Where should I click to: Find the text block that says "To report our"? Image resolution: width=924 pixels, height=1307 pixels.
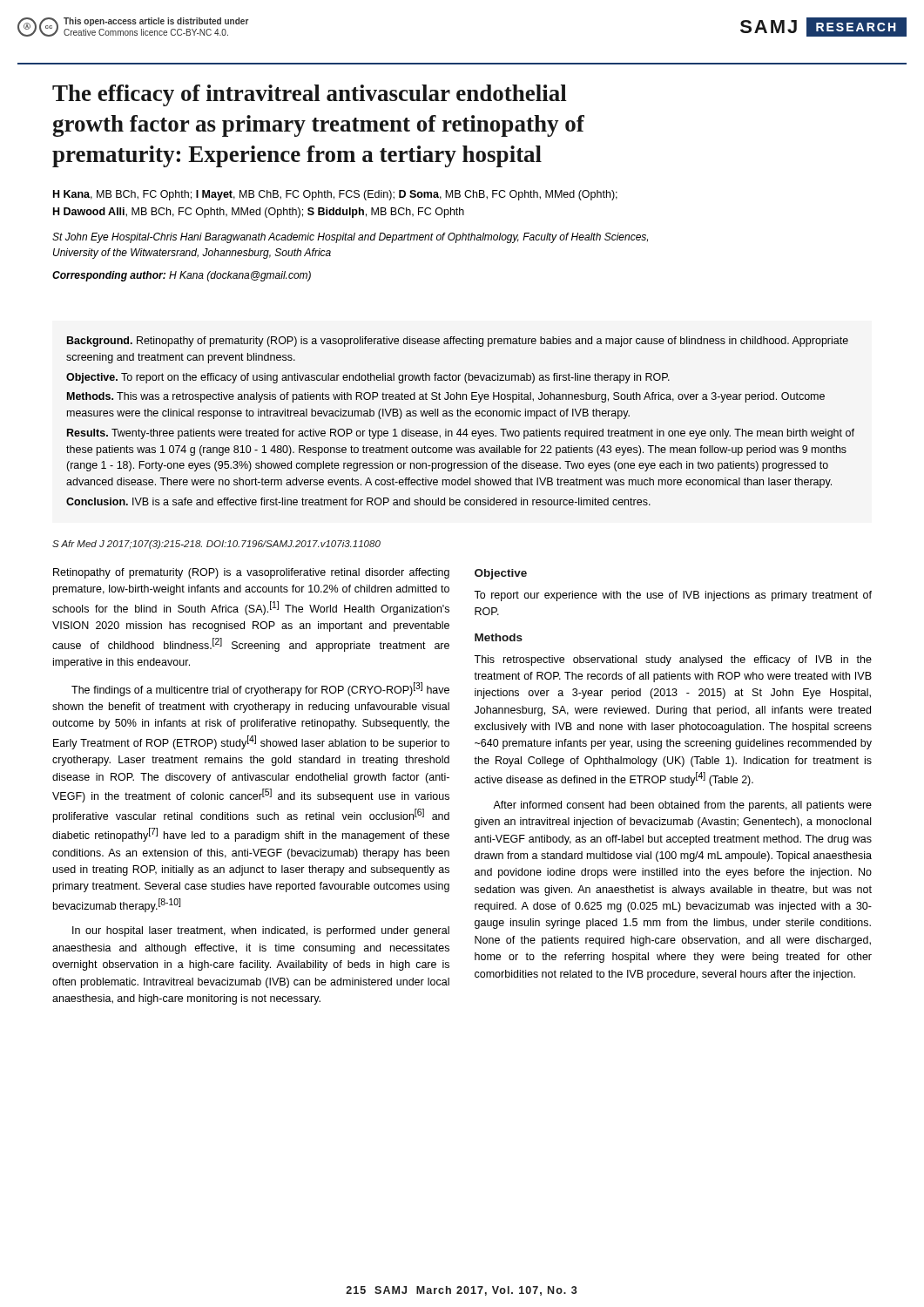pos(673,604)
